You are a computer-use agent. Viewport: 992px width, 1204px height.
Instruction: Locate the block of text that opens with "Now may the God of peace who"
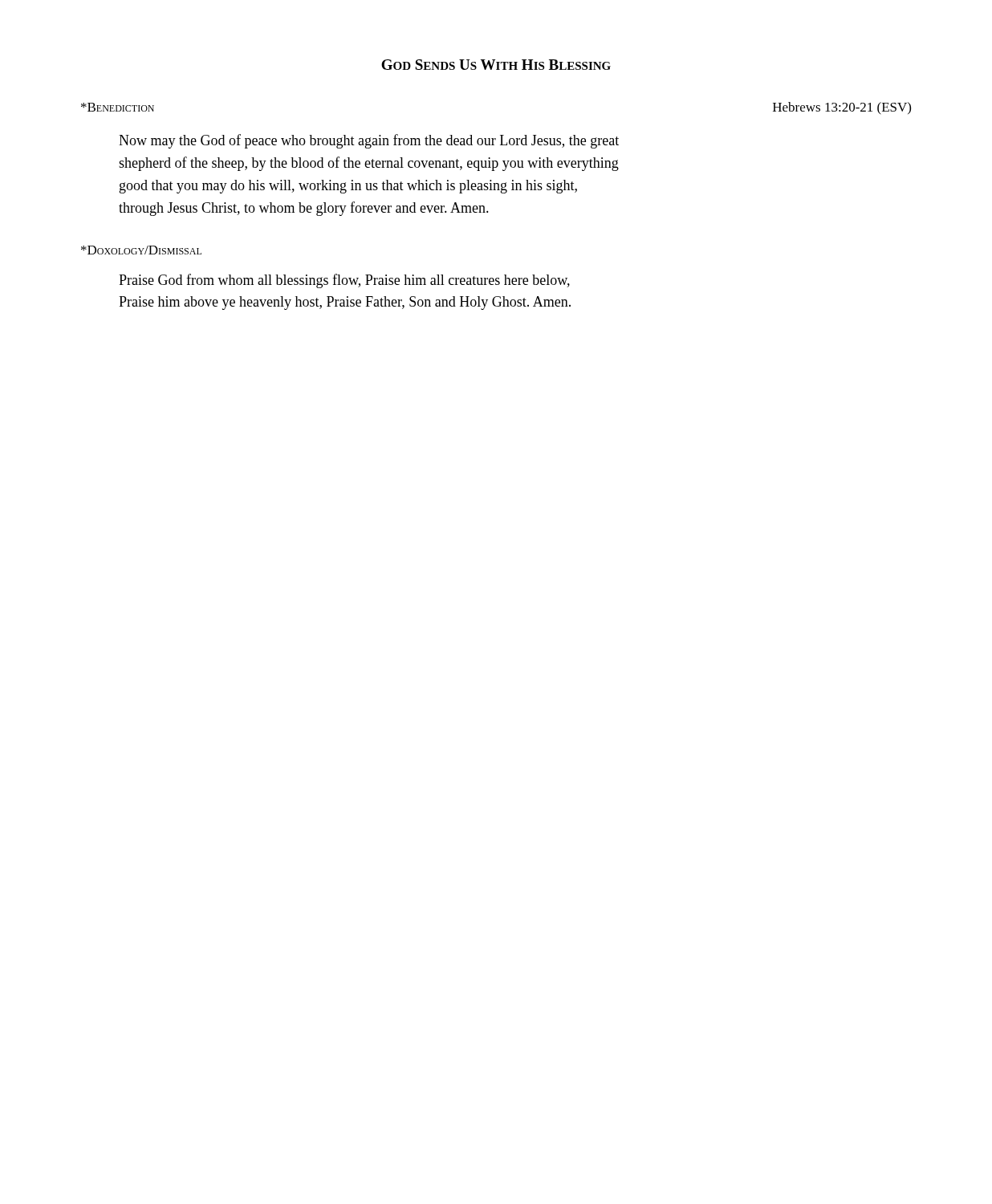click(369, 174)
